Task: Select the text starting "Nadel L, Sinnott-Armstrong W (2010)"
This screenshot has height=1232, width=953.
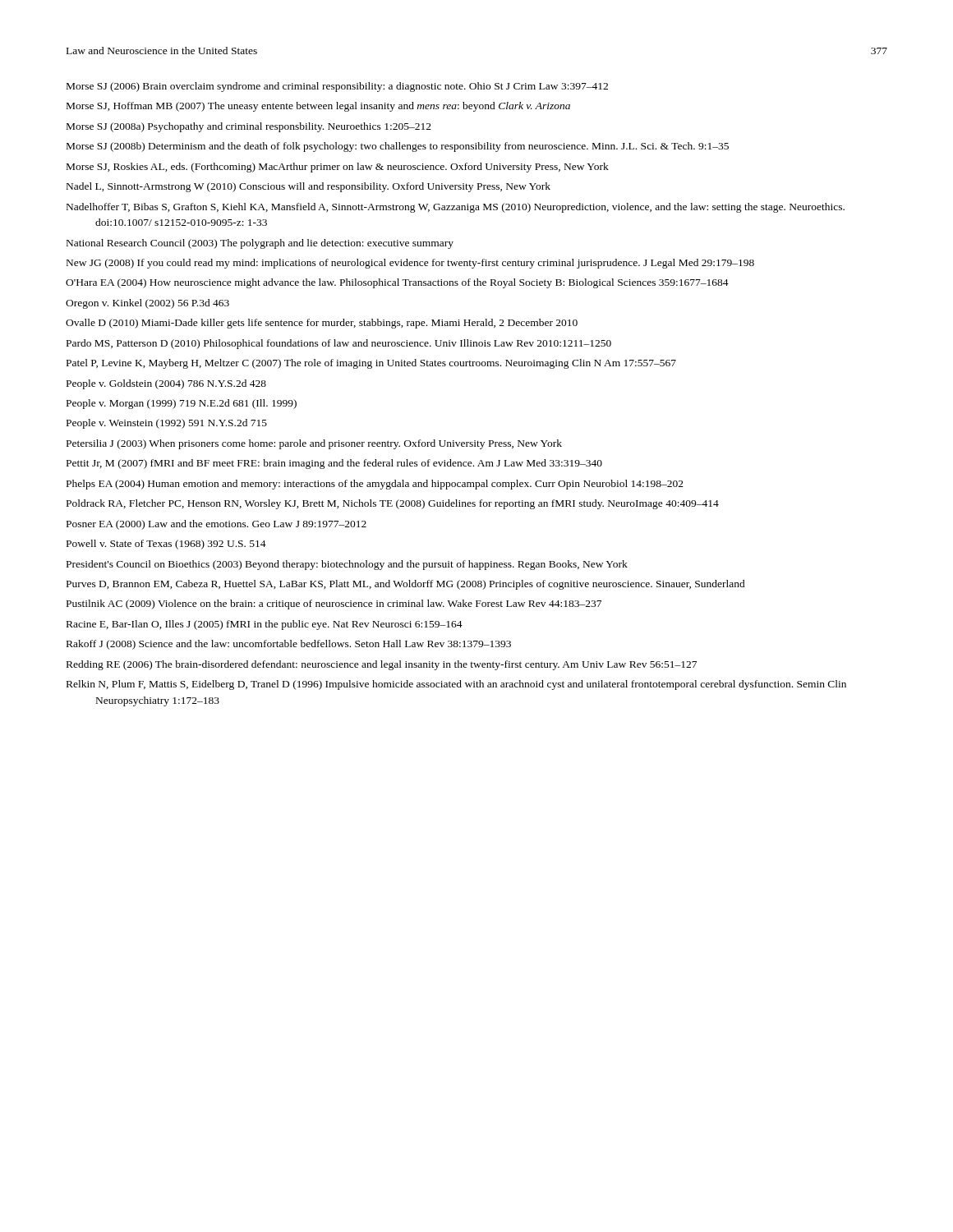Action: 308,186
